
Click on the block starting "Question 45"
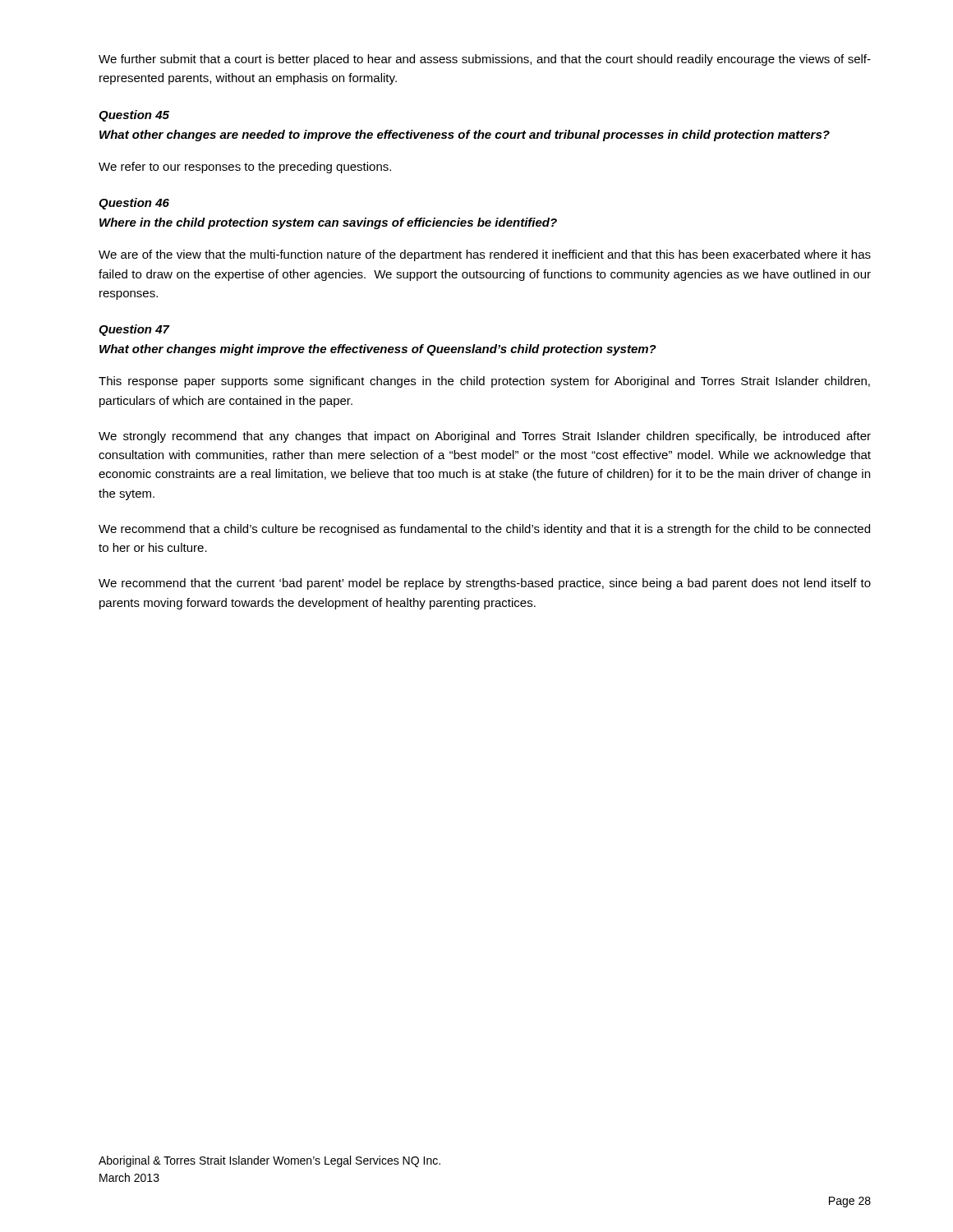(x=134, y=114)
